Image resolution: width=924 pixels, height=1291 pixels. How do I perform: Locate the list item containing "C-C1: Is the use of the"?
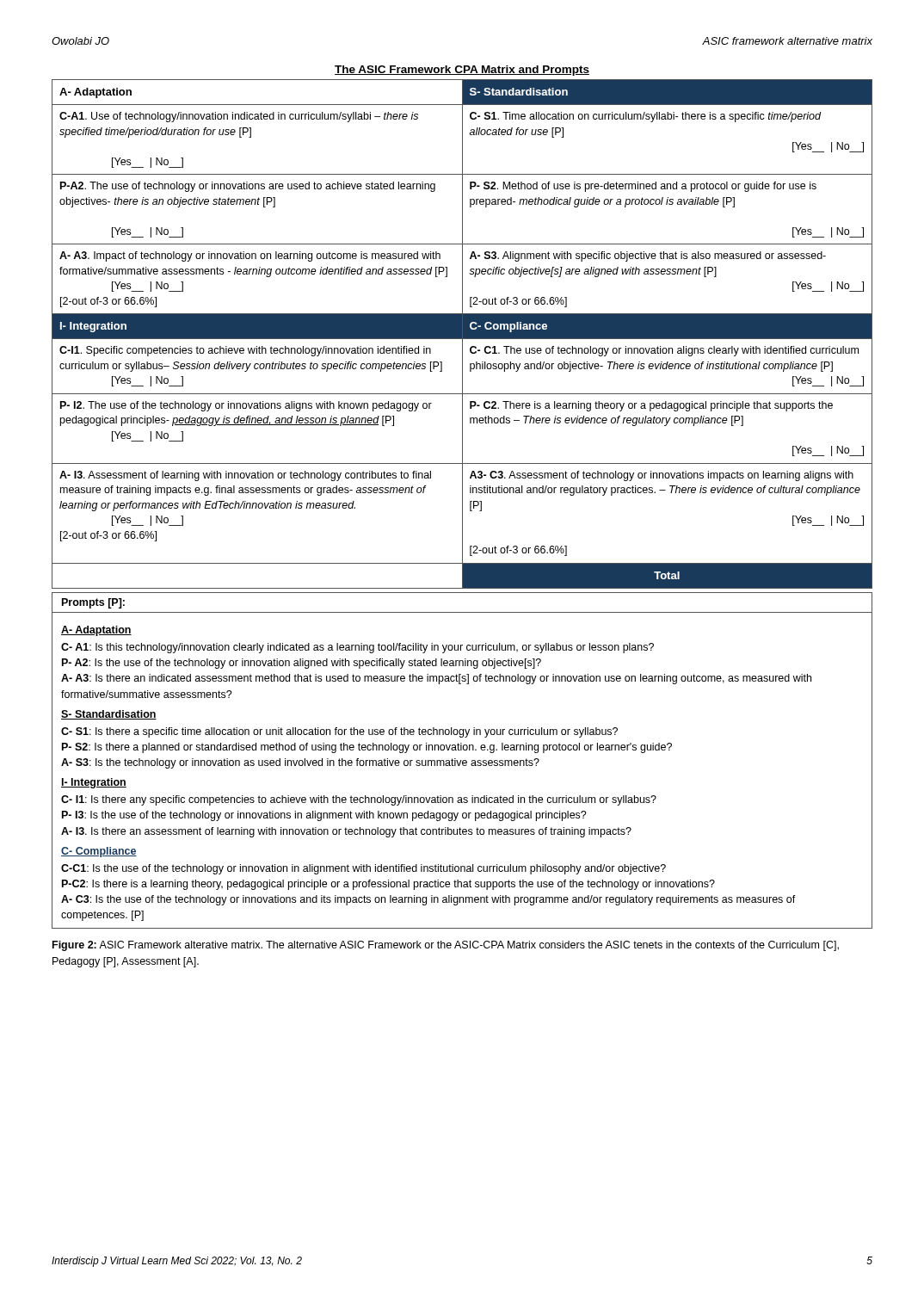[x=364, y=868]
